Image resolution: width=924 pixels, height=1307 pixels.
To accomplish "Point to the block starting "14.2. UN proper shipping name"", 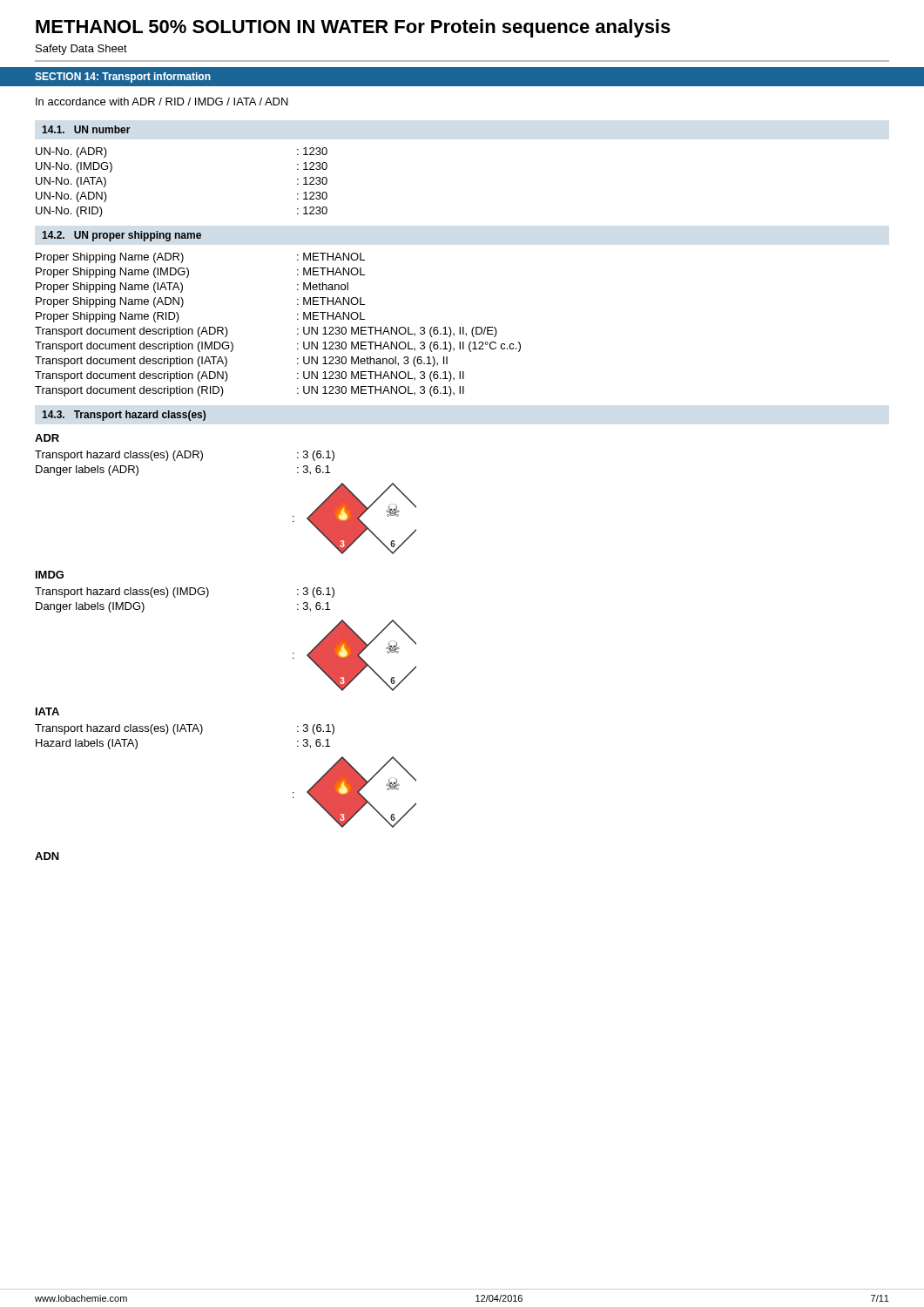I will click(122, 236).
